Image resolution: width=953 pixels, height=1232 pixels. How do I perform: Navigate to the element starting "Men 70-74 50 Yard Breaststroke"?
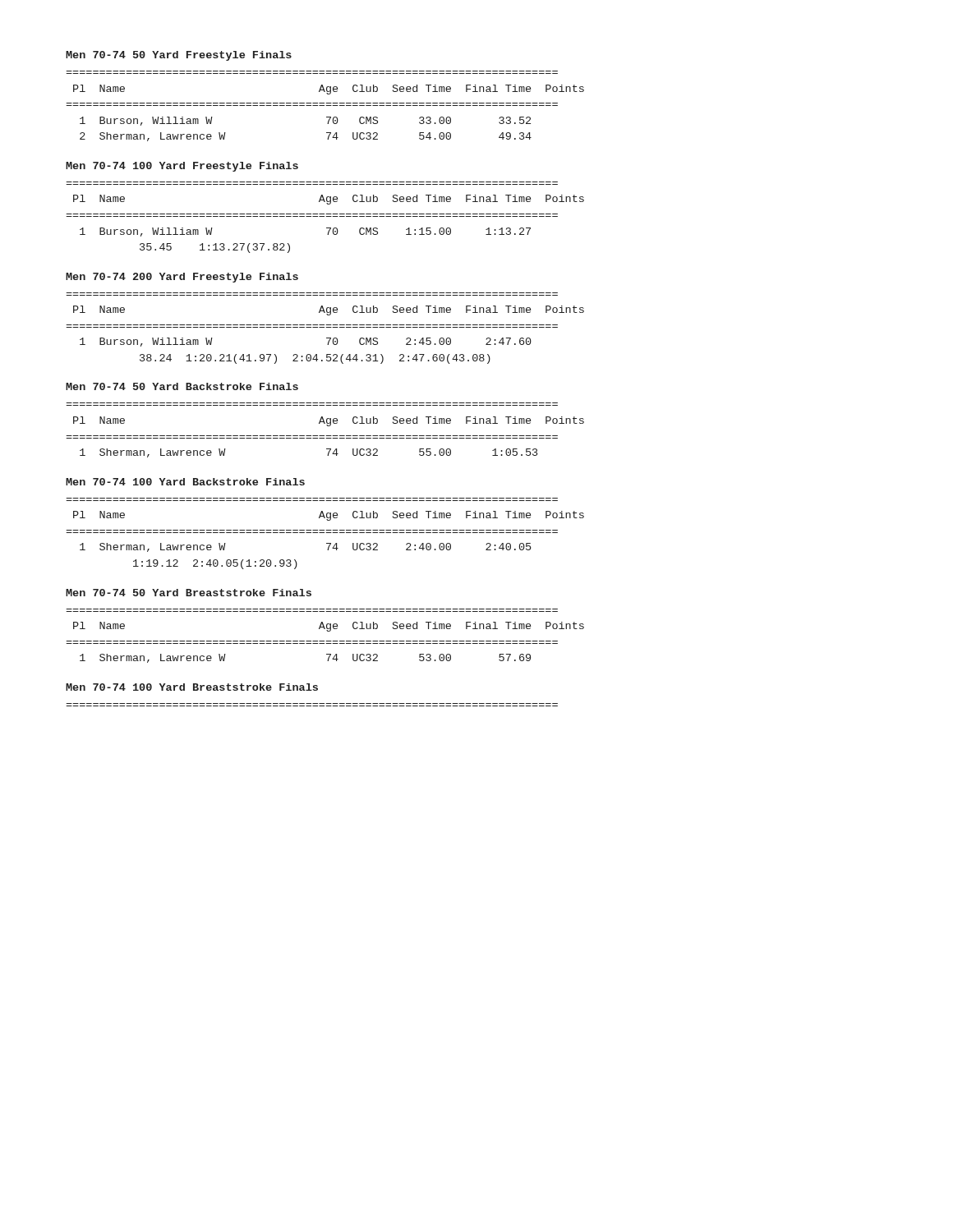pos(189,593)
